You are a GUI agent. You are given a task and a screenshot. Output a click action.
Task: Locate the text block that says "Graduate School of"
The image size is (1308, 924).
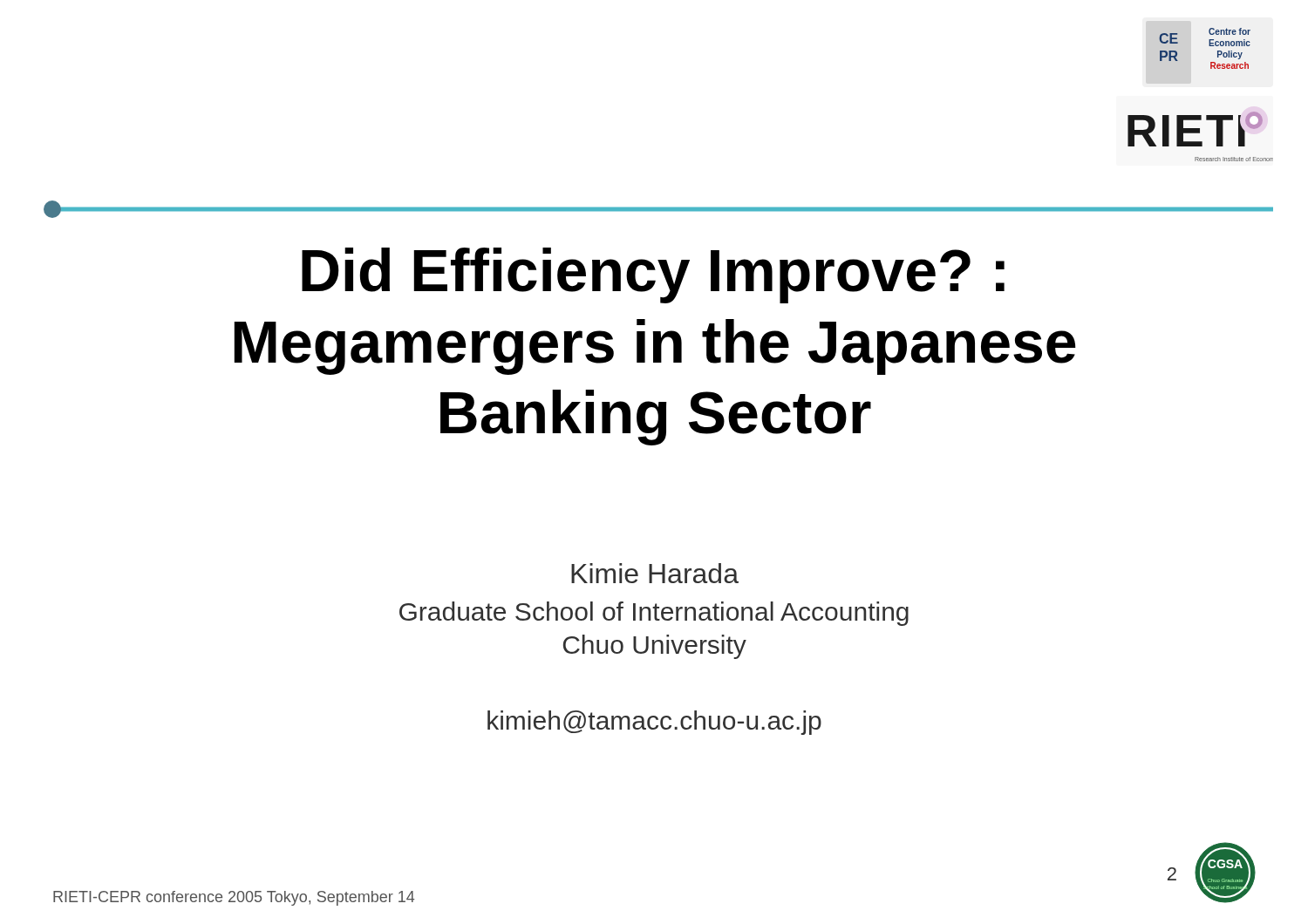[654, 612]
